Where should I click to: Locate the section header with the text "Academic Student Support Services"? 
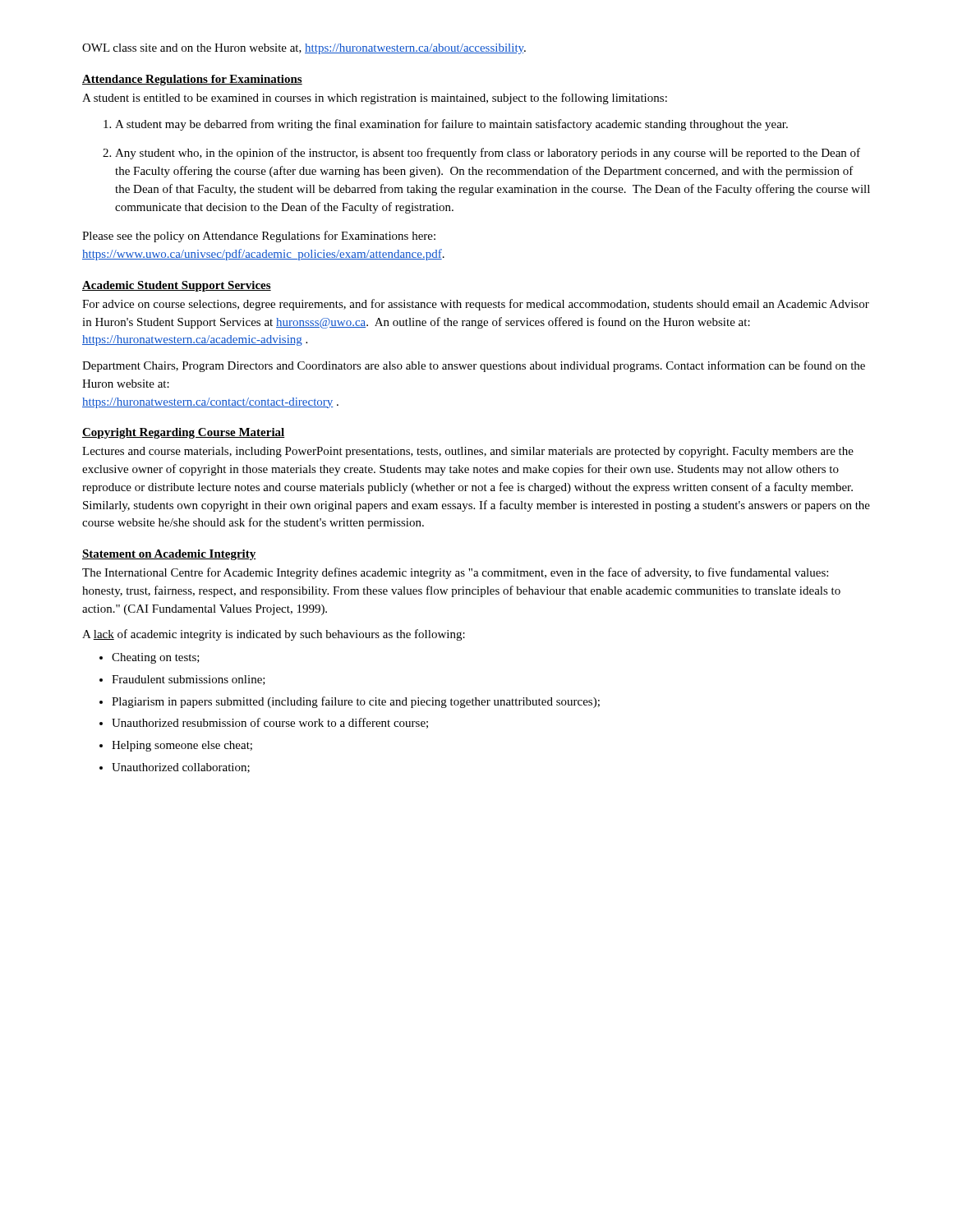coord(177,286)
